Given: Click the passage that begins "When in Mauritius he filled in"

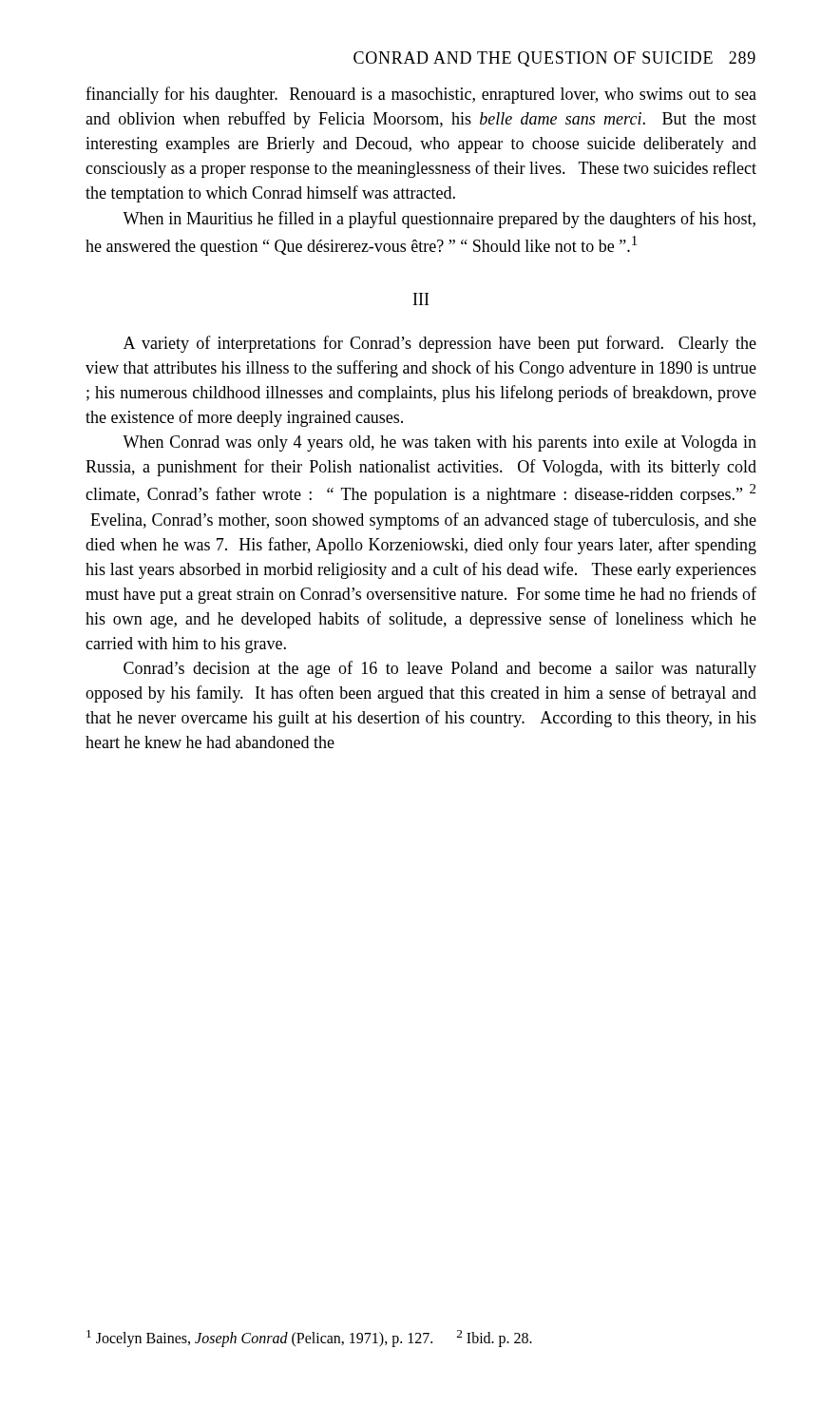Looking at the screenshot, I should (x=421, y=232).
